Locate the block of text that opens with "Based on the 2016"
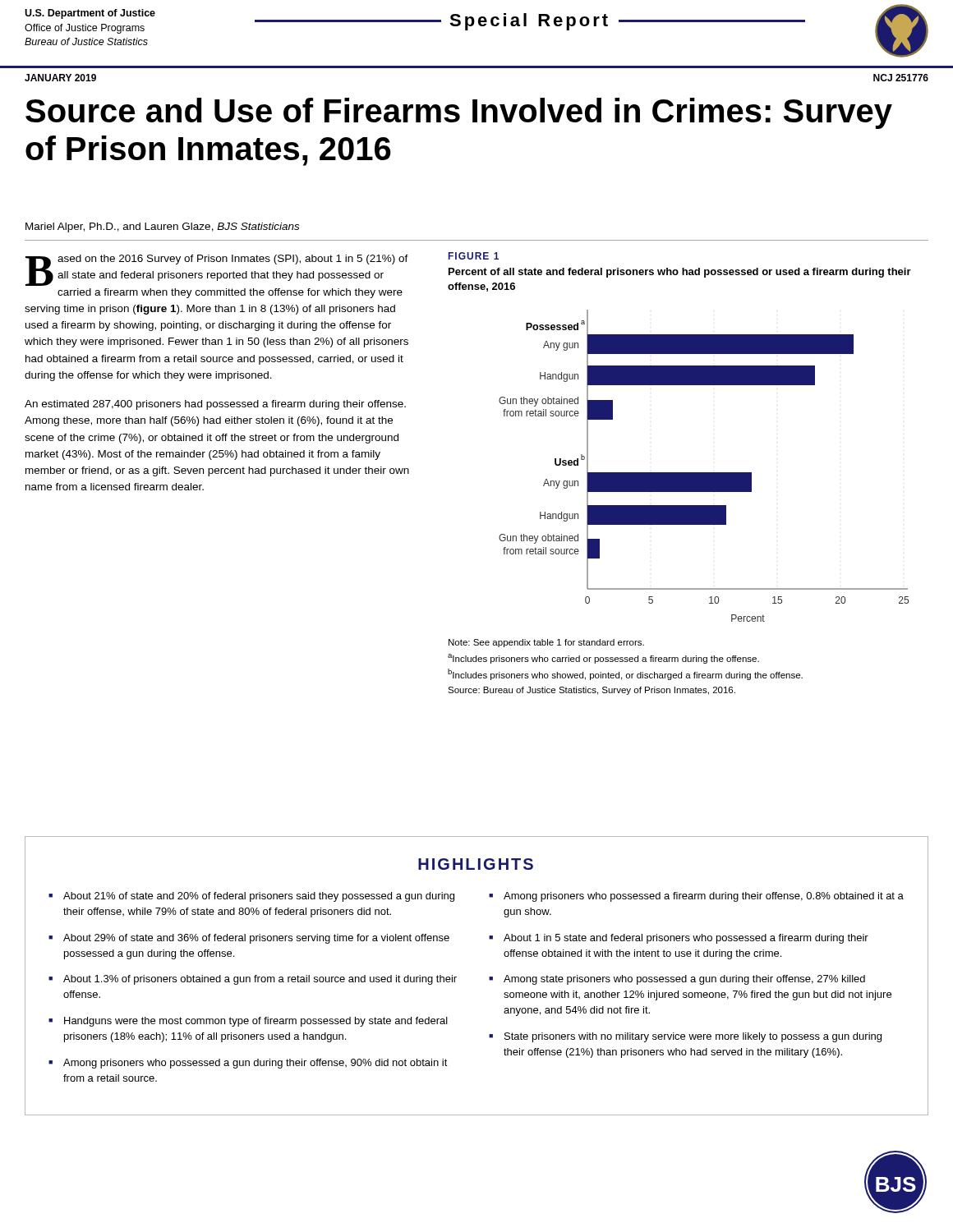The width and height of the screenshot is (953, 1232). (x=217, y=316)
